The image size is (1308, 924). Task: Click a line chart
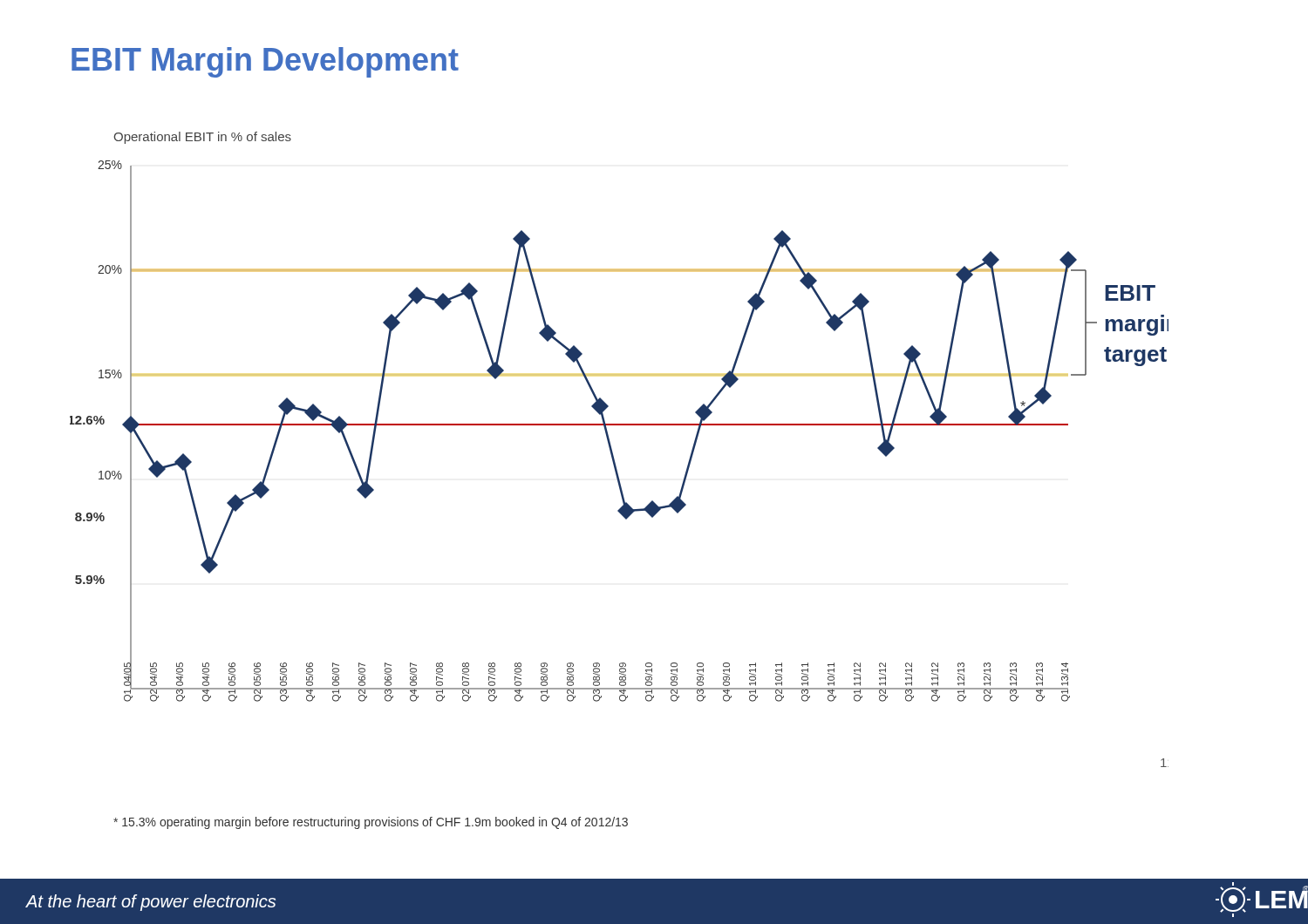(619, 475)
